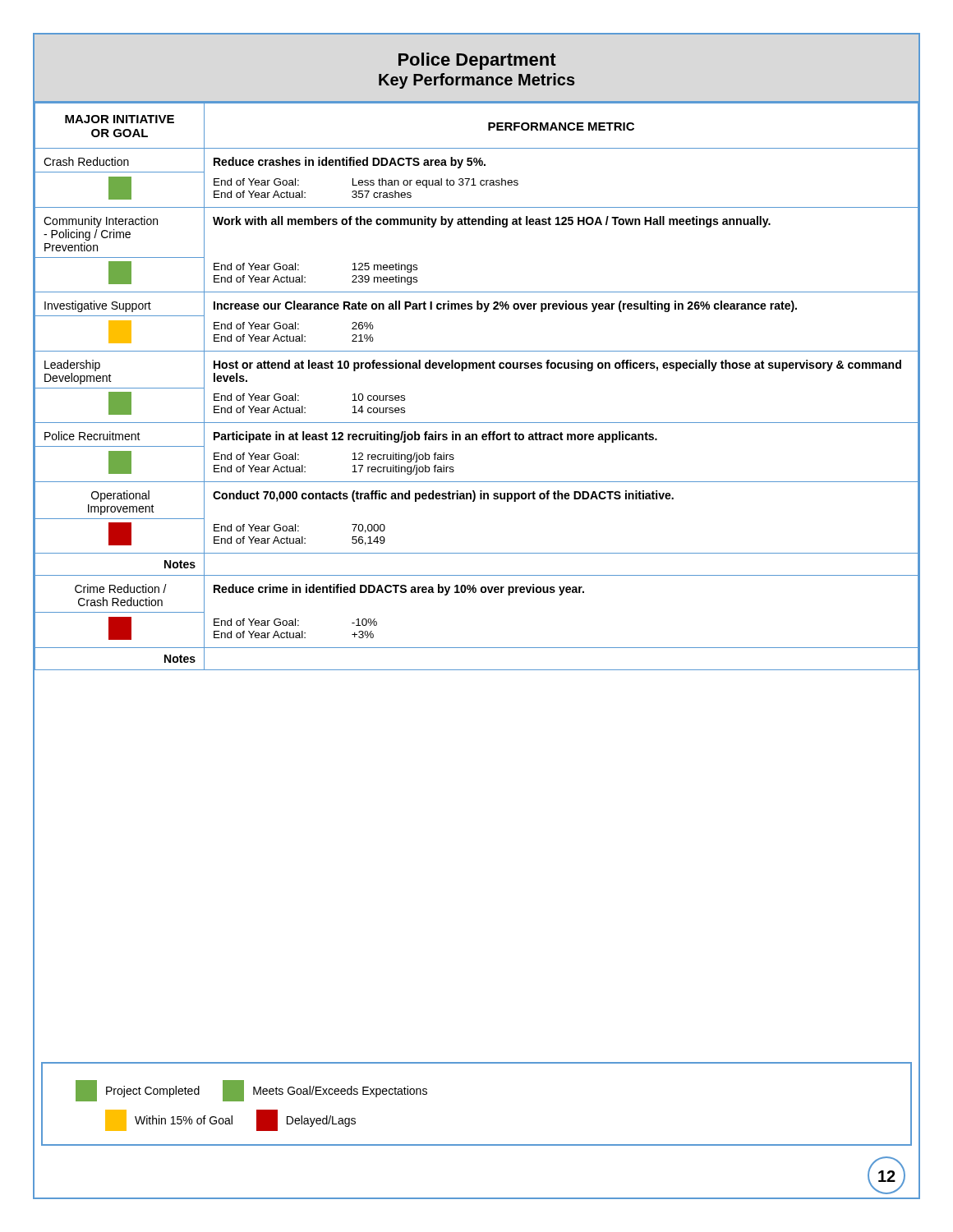This screenshot has height=1232, width=953.
Task: Find the region starting "Police Department Key Performance Metrics"
Action: point(476,69)
